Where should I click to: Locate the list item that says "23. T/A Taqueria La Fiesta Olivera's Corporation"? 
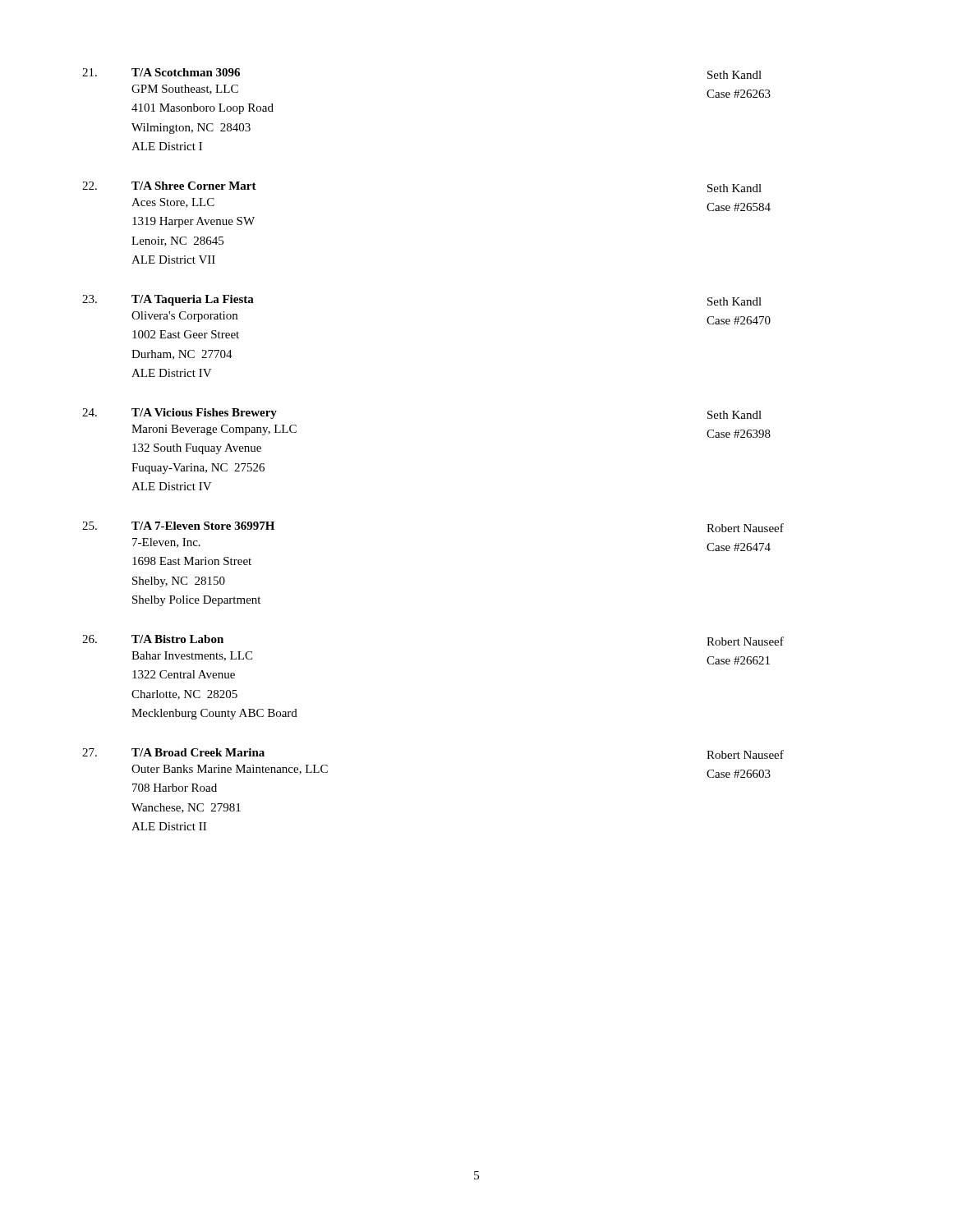point(194,300)
